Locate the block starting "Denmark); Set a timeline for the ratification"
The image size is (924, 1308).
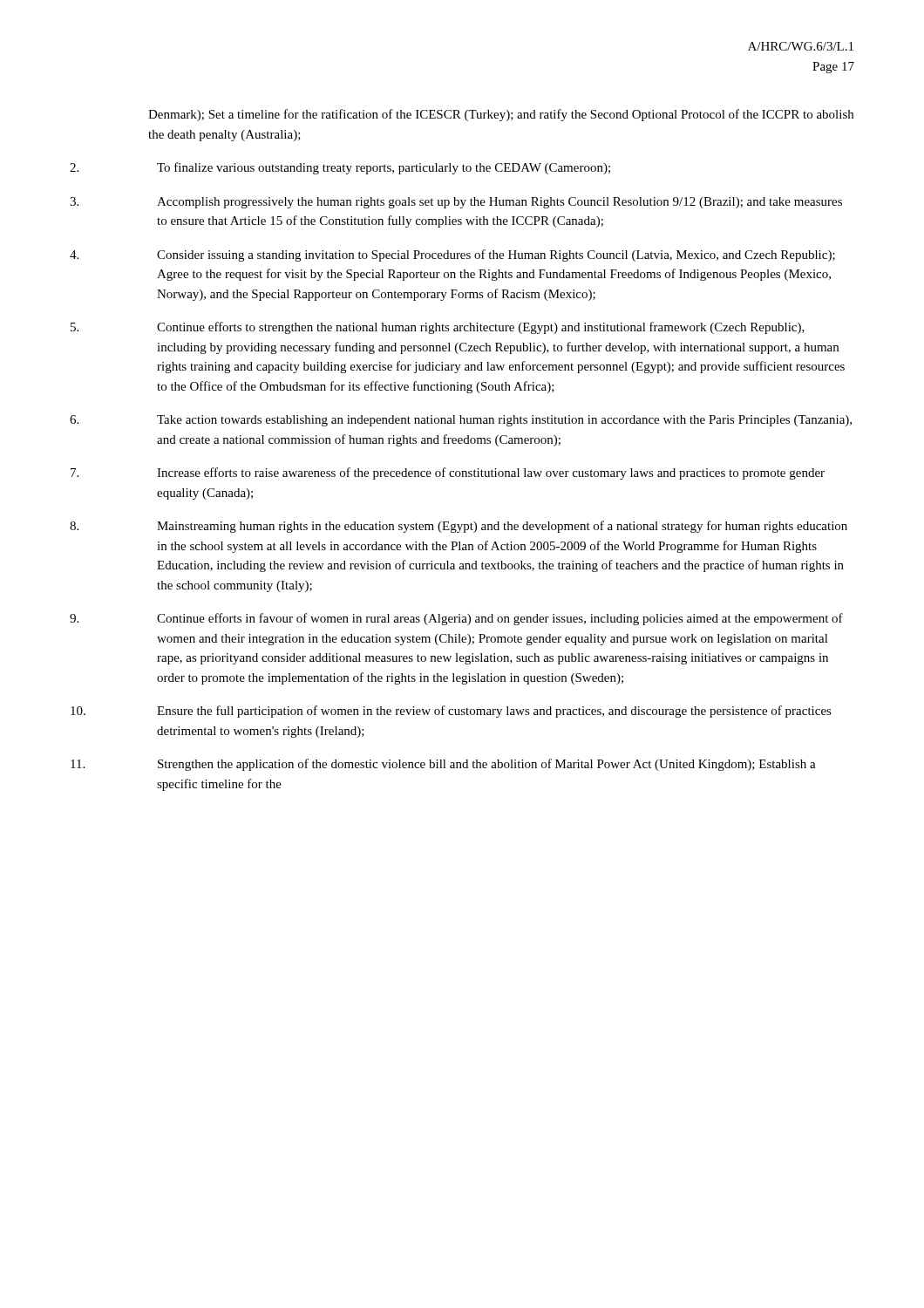pos(501,124)
